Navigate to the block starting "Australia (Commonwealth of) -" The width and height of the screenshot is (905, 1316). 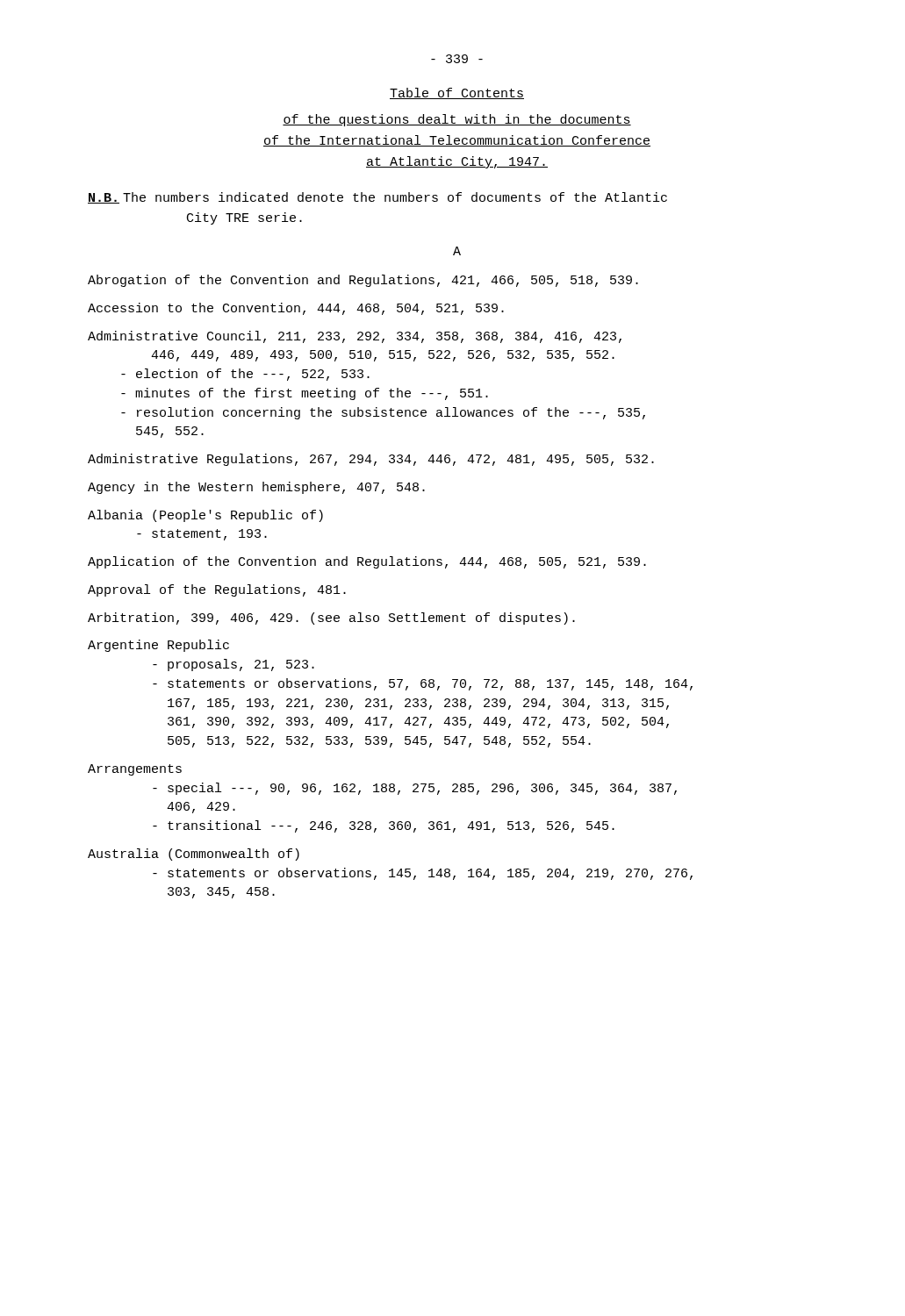click(x=392, y=874)
